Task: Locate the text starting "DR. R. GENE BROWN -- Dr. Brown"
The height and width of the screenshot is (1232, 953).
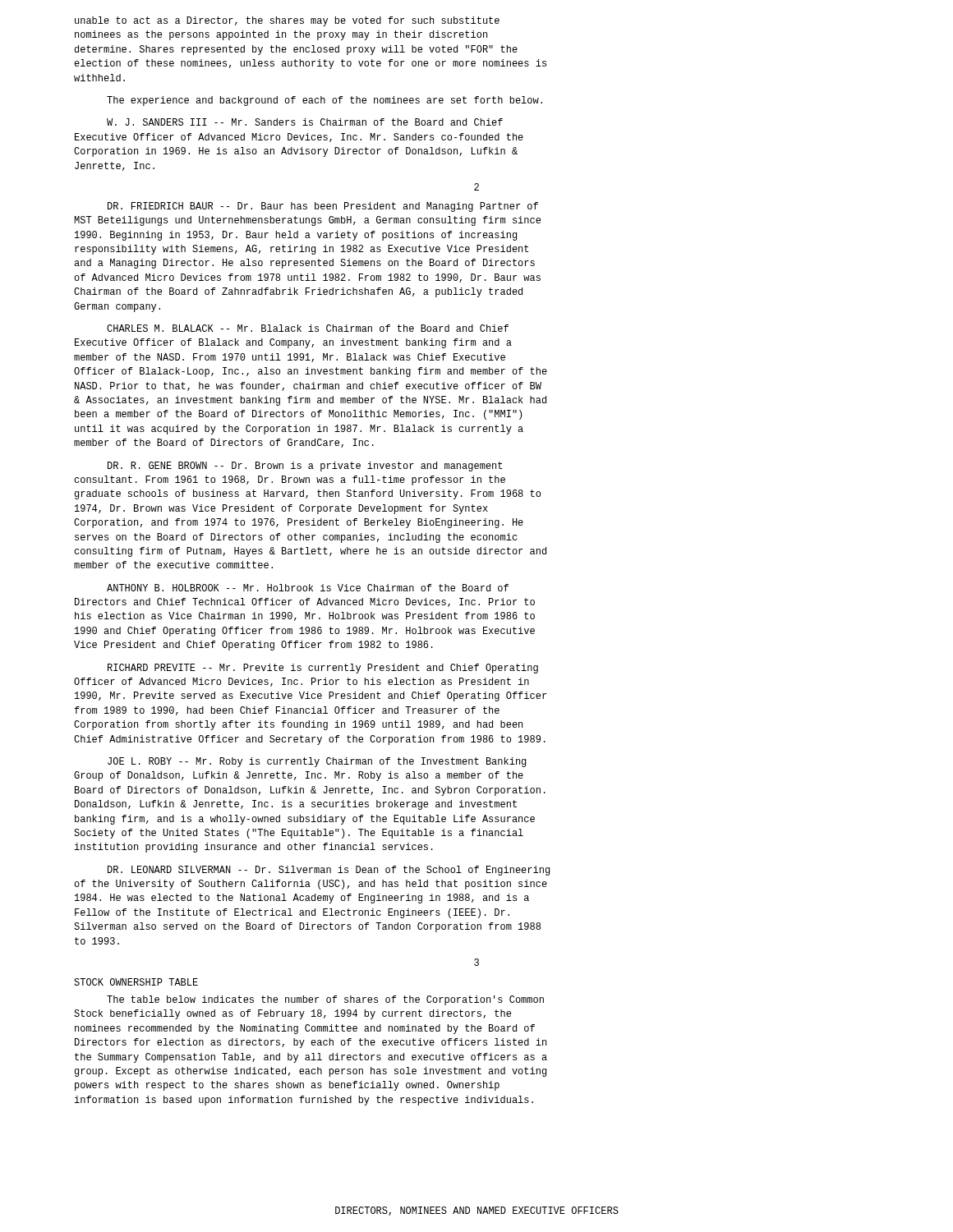Action: coord(311,516)
